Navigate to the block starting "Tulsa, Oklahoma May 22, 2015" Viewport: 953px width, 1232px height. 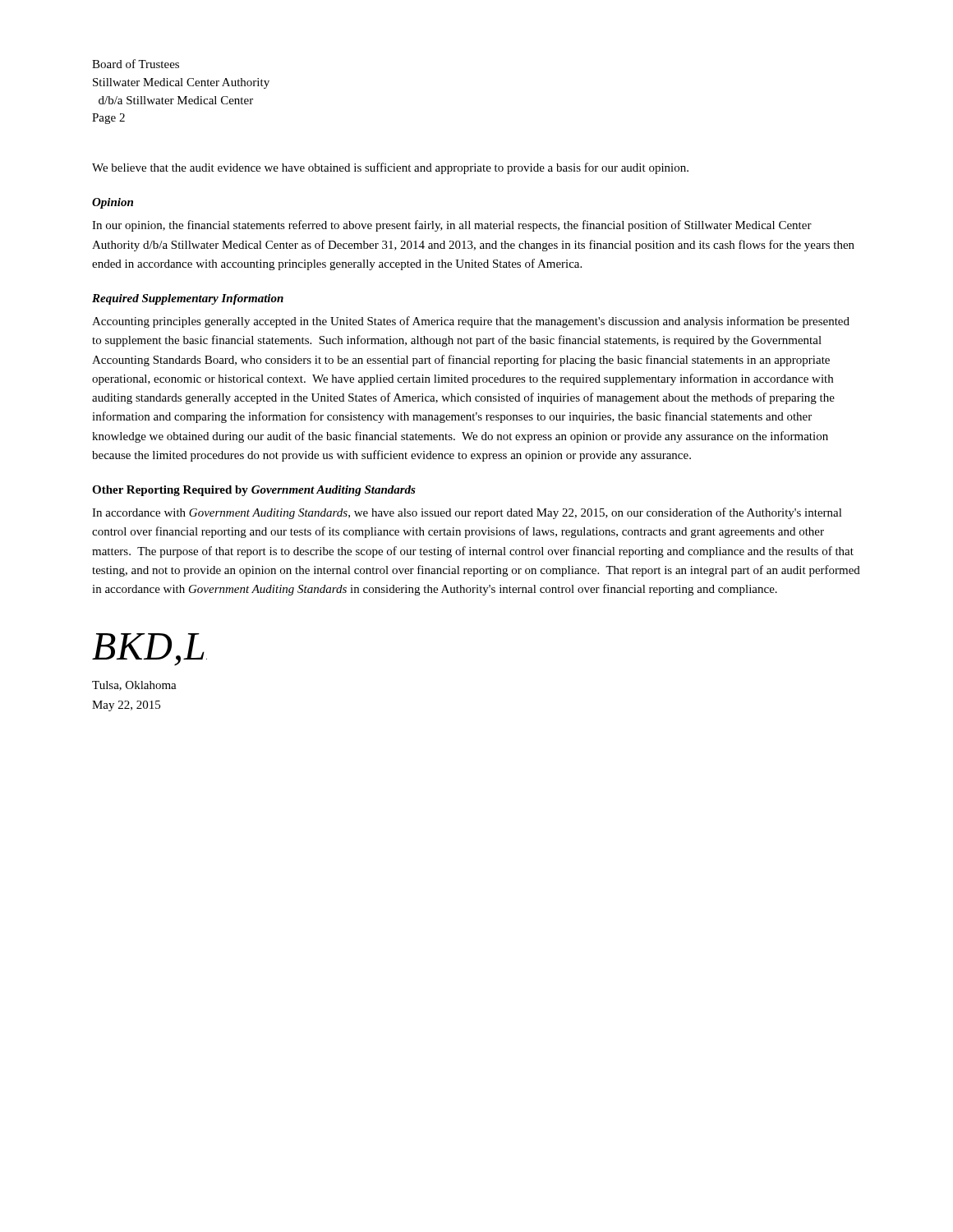click(134, 695)
